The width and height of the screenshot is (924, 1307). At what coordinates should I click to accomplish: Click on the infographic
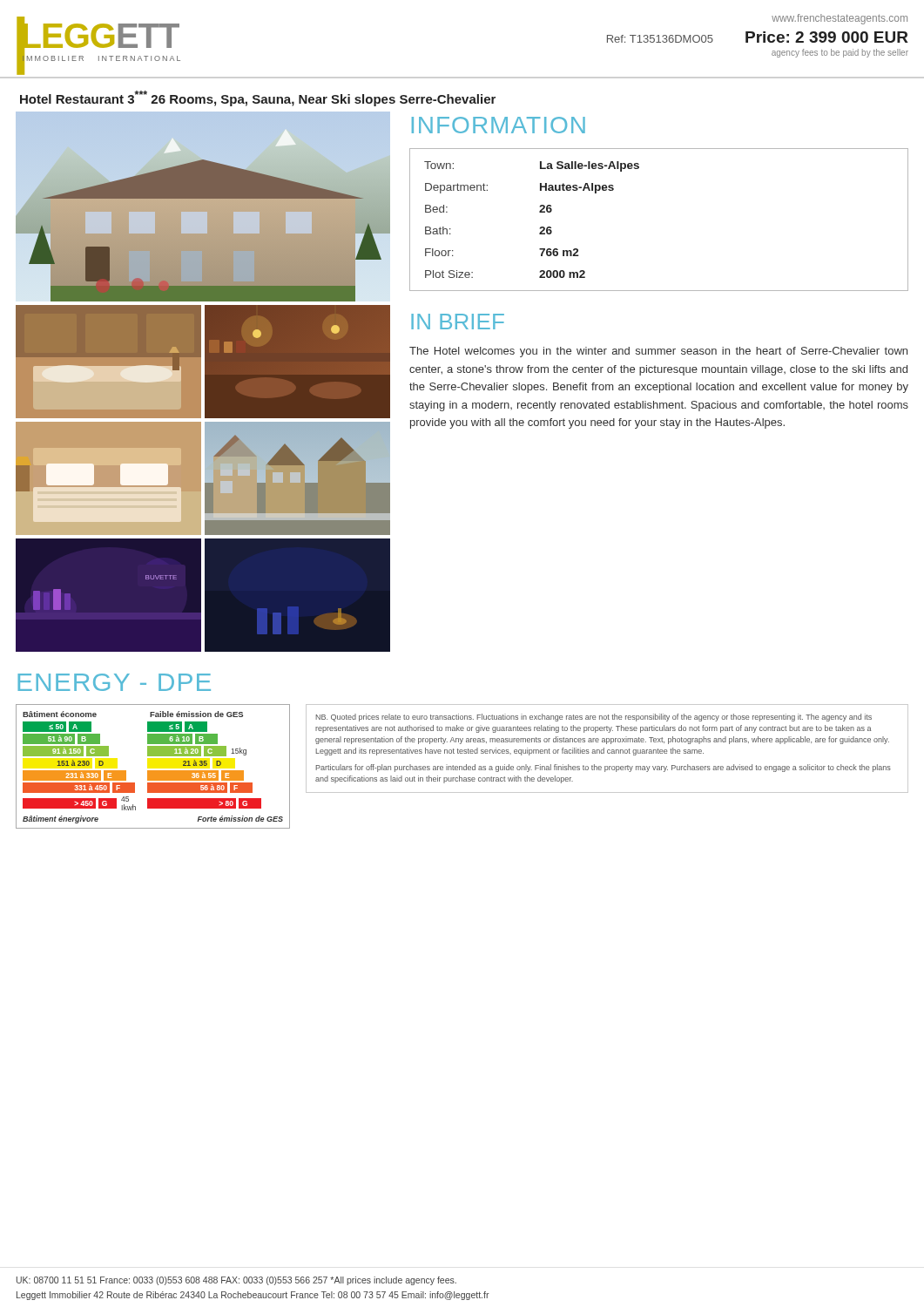click(153, 766)
